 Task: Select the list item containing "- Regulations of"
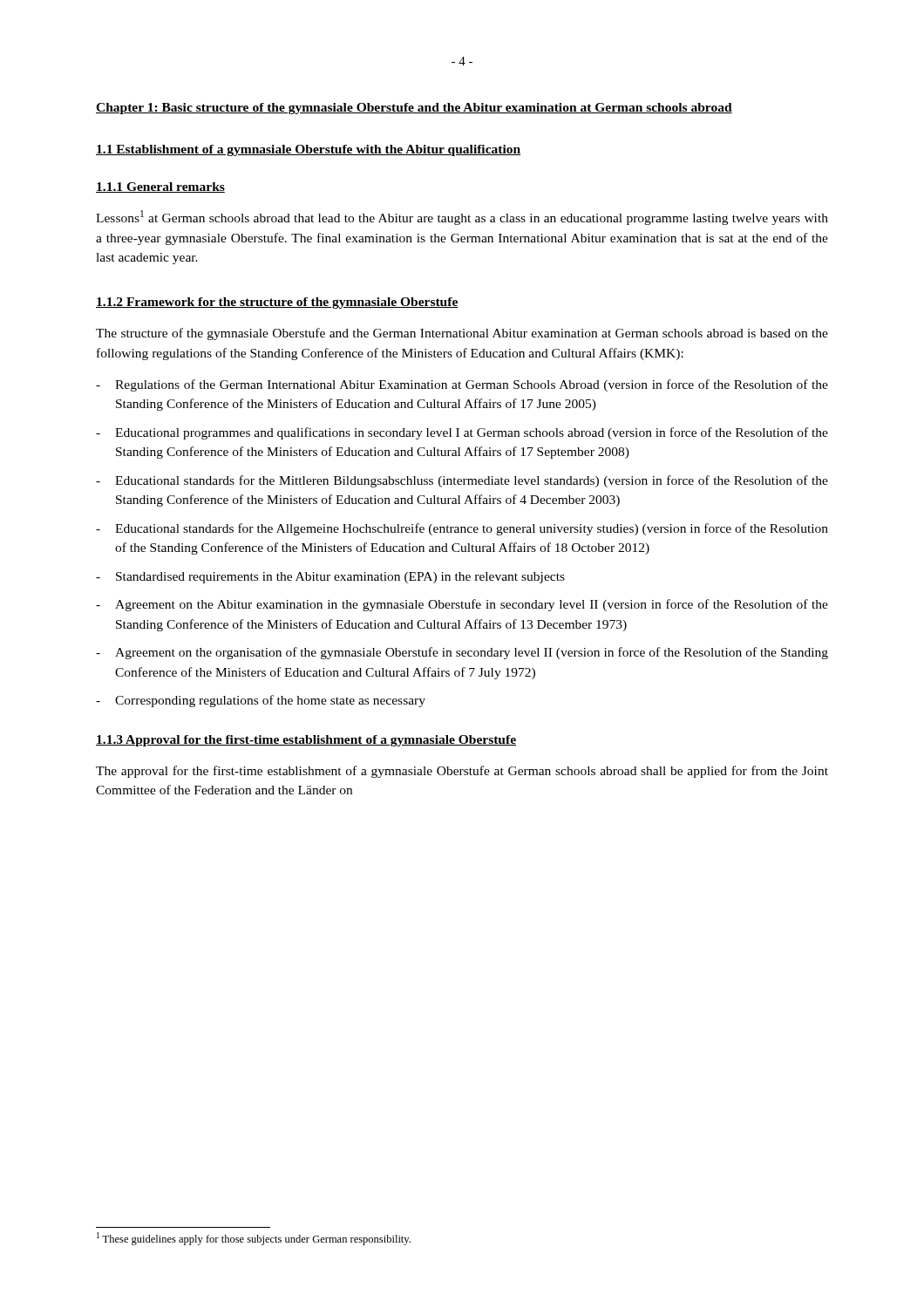[x=462, y=394]
